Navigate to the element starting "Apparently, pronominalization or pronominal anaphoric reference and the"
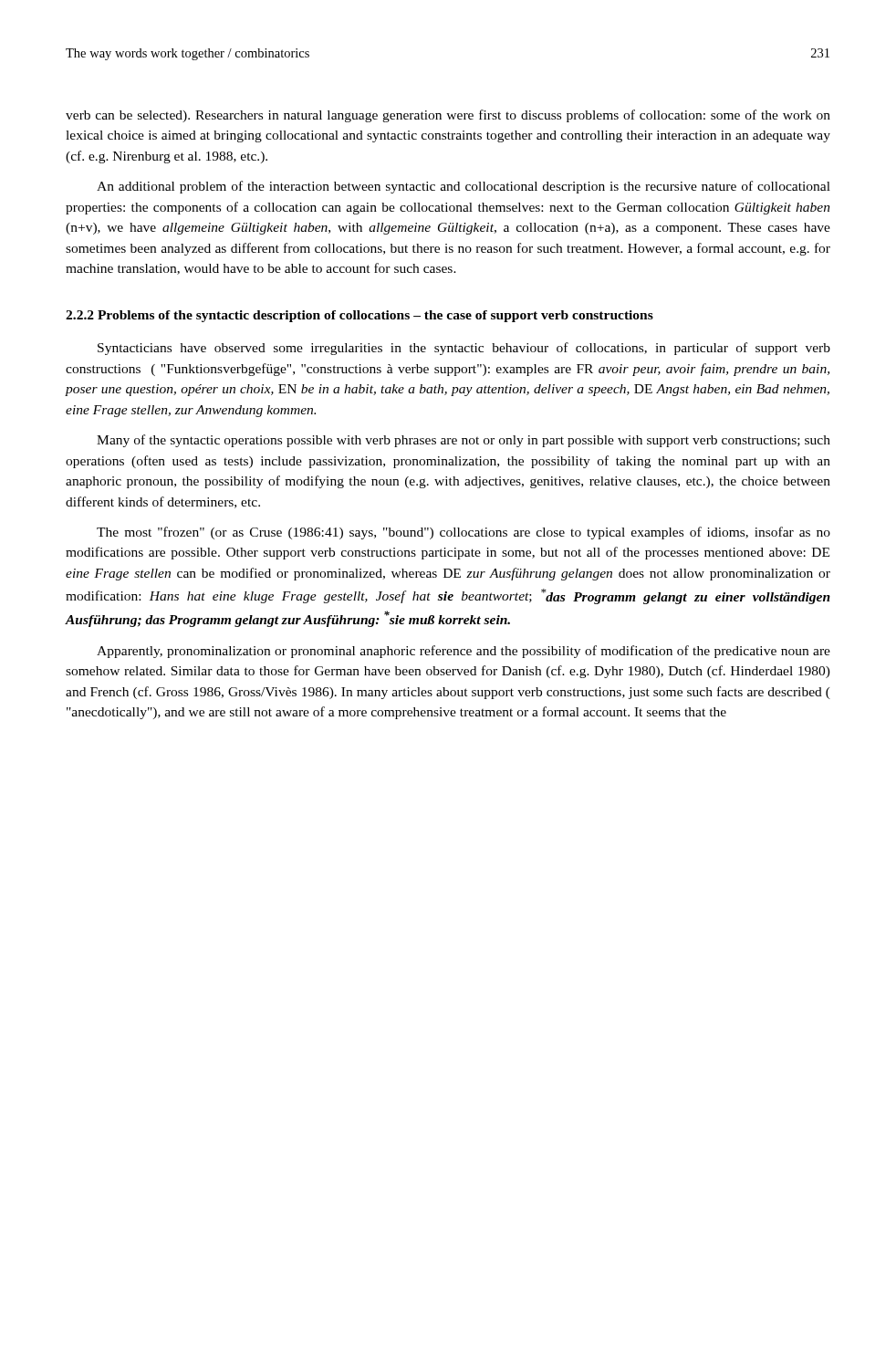This screenshot has height=1369, width=896. point(448,681)
